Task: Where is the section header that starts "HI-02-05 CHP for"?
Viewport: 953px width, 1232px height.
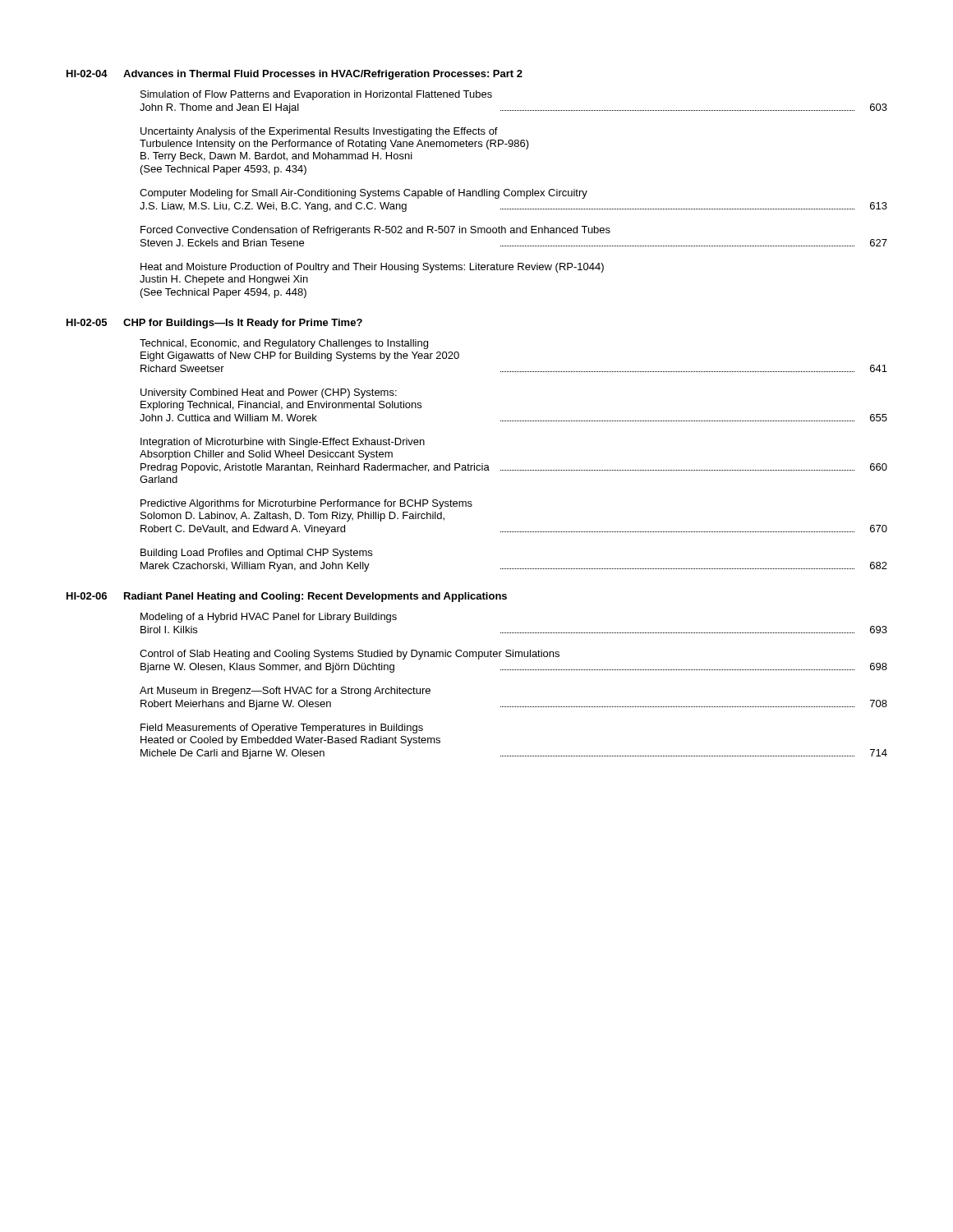Action: click(x=214, y=322)
